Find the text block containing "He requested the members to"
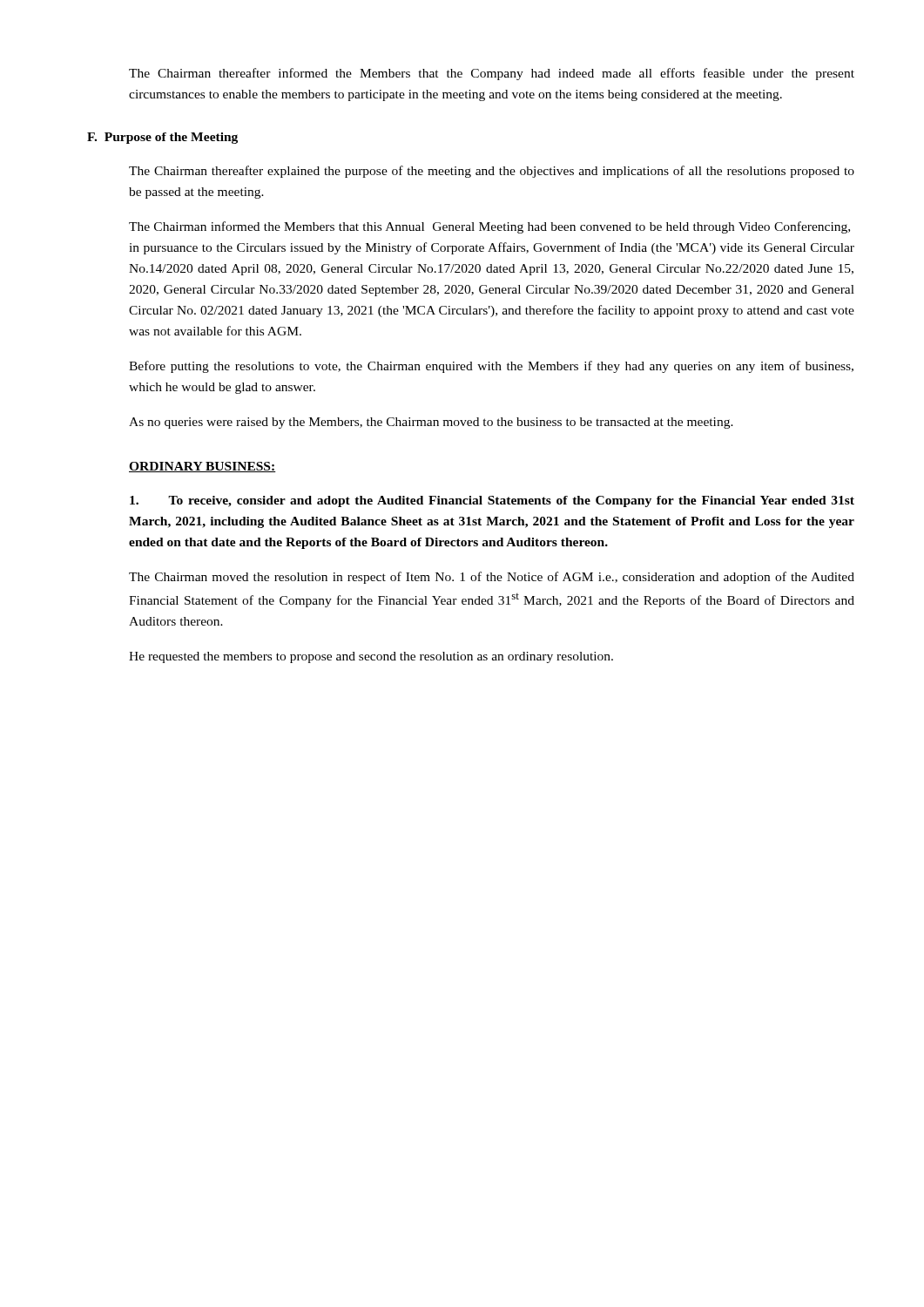The width and height of the screenshot is (924, 1307). [x=371, y=656]
